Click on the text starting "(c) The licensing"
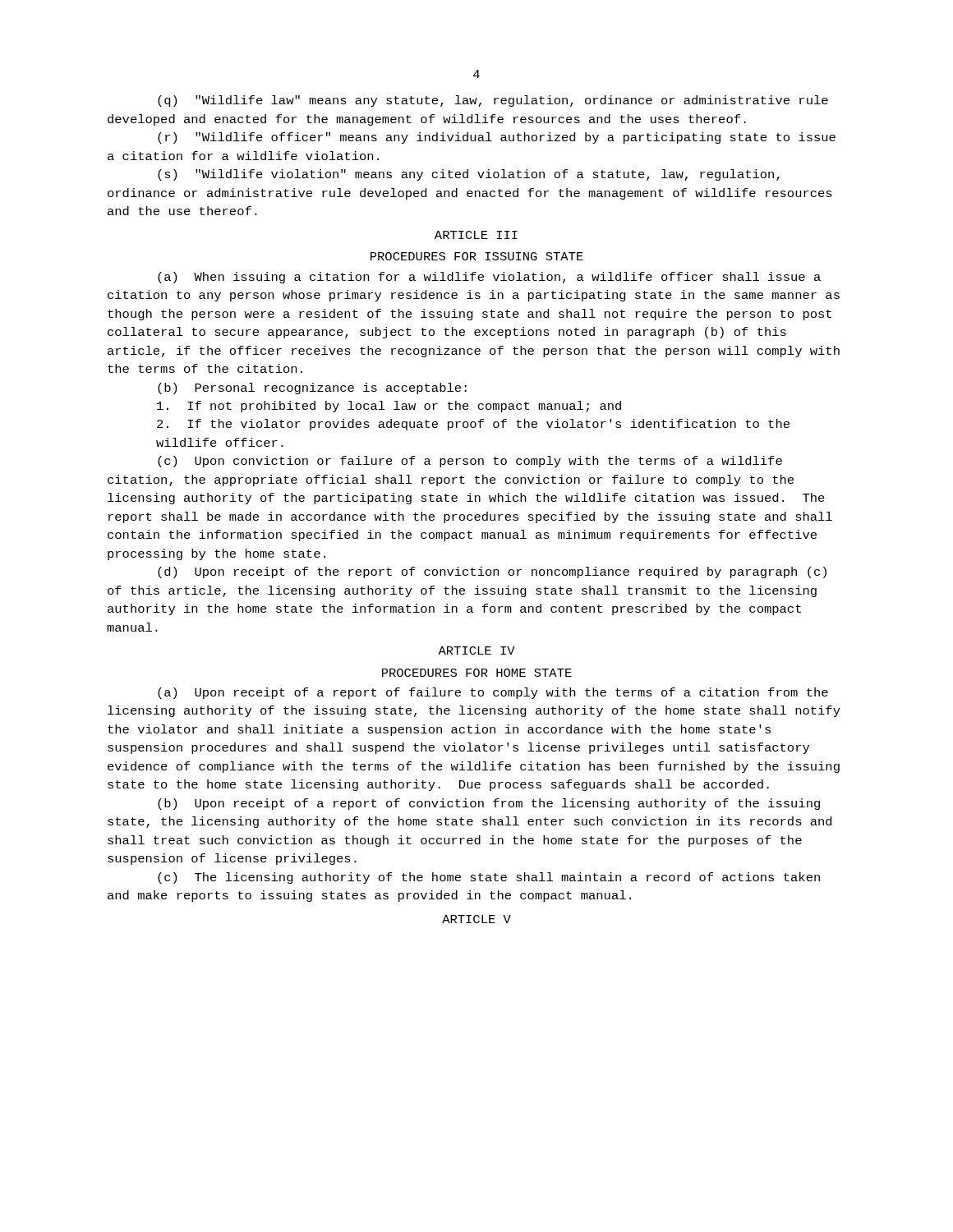The height and width of the screenshot is (1232, 953). point(464,887)
